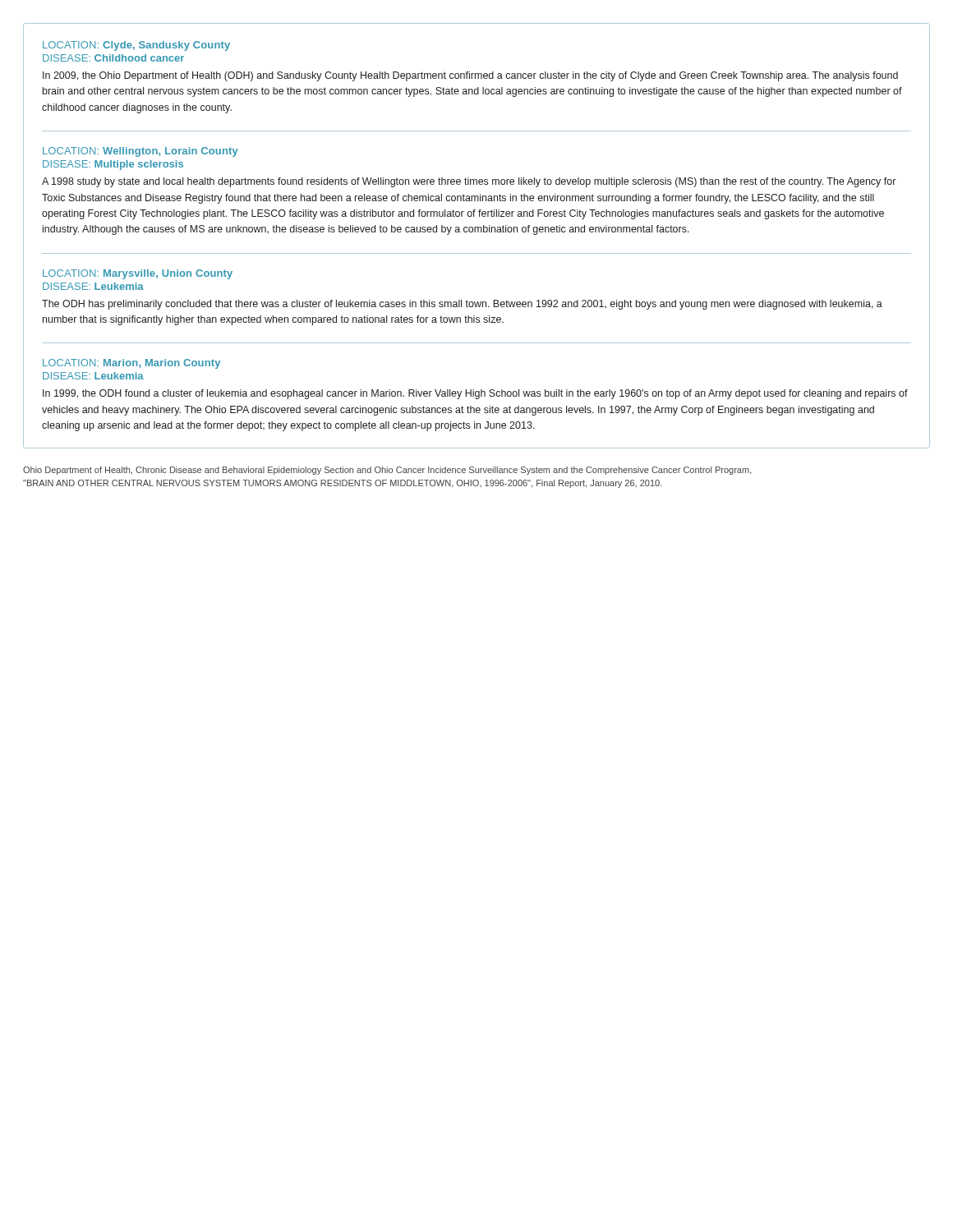Locate the block of text that opens with "LOCATION: Wellington, Lorain County DISEASE: Multiple sclerosis A"

(x=476, y=191)
